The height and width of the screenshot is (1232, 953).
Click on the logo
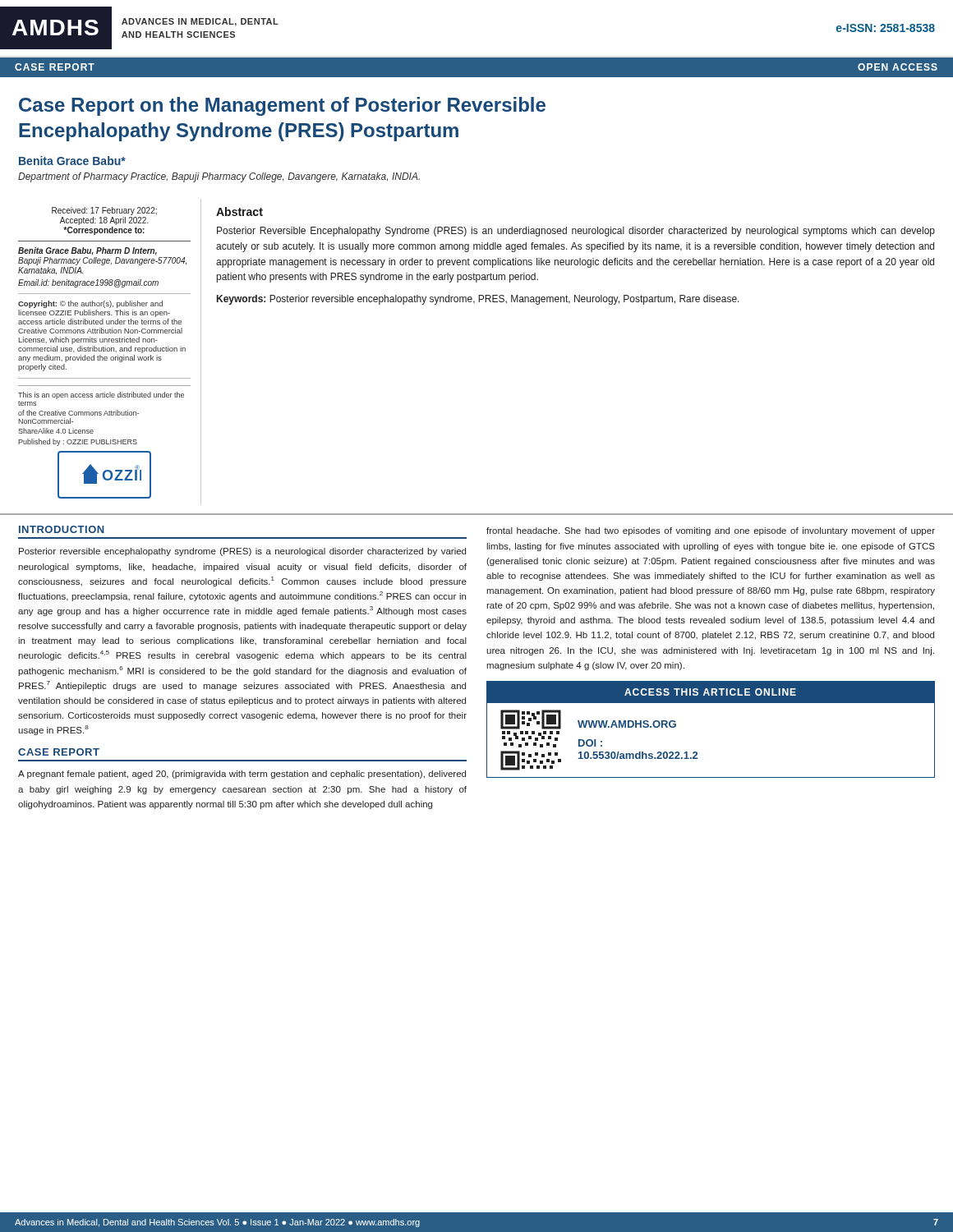[104, 475]
